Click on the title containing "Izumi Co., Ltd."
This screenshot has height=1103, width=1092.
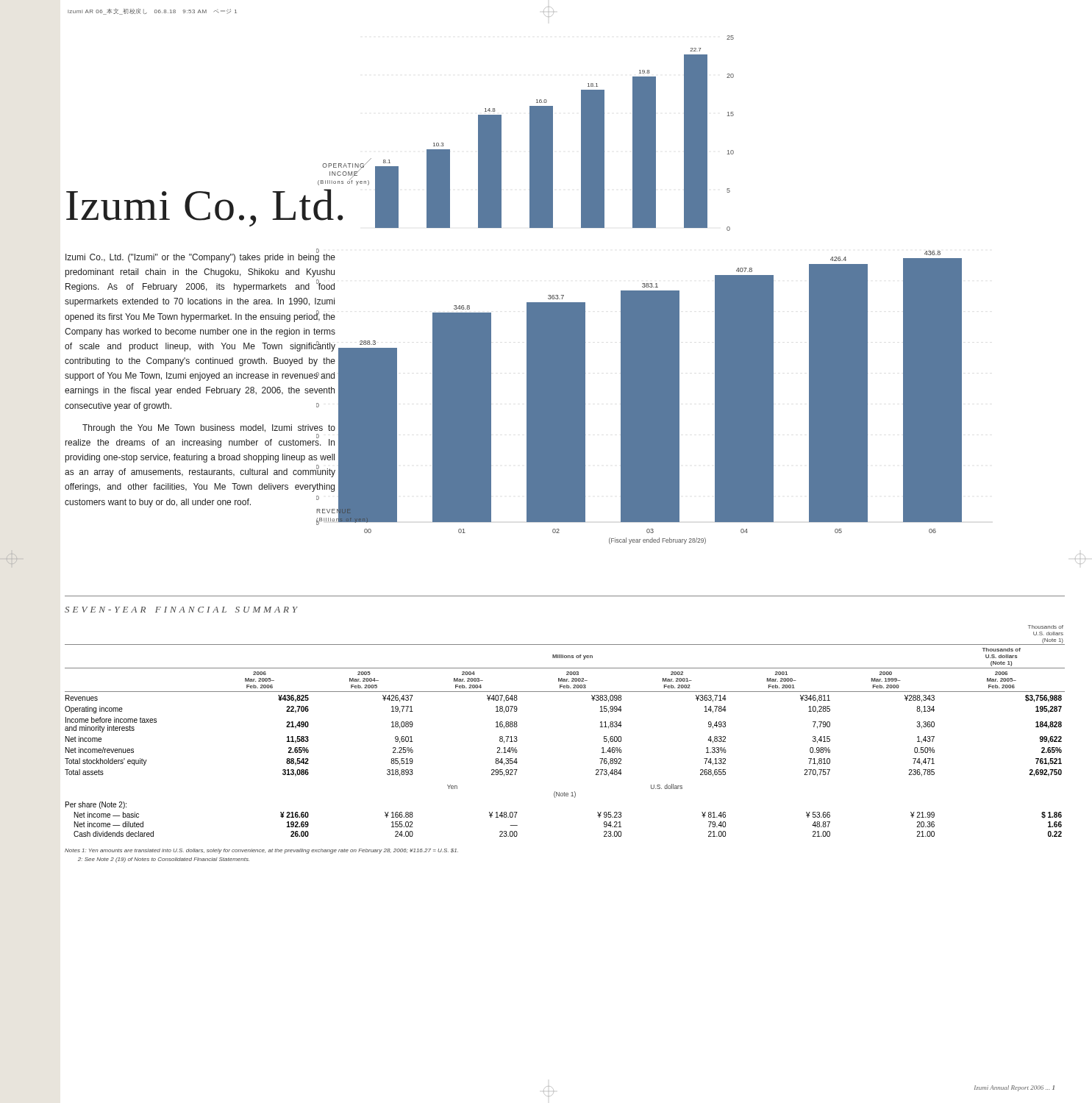click(x=208, y=205)
